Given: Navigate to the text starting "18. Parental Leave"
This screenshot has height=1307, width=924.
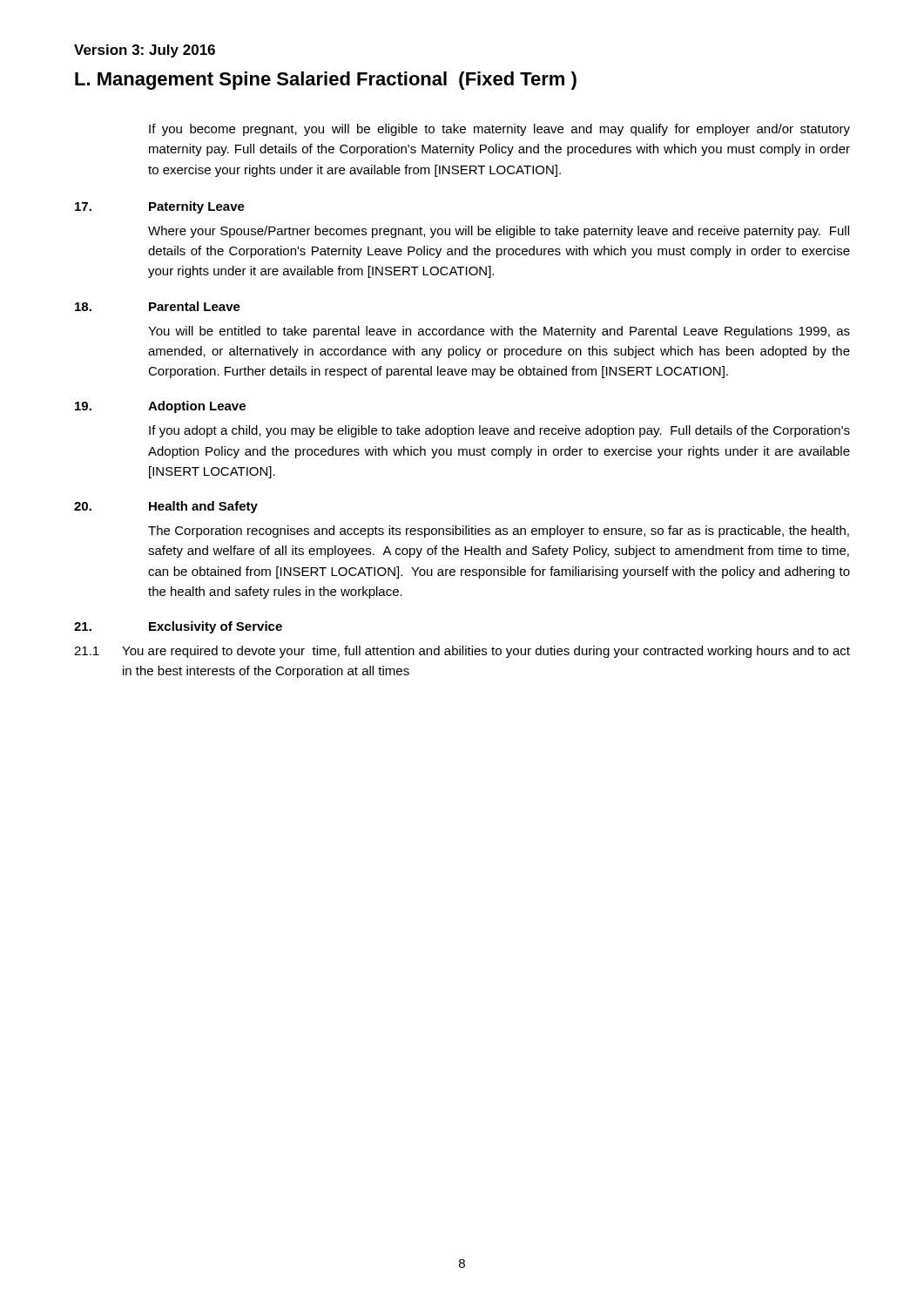Looking at the screenshot, I should pos(157,306).
